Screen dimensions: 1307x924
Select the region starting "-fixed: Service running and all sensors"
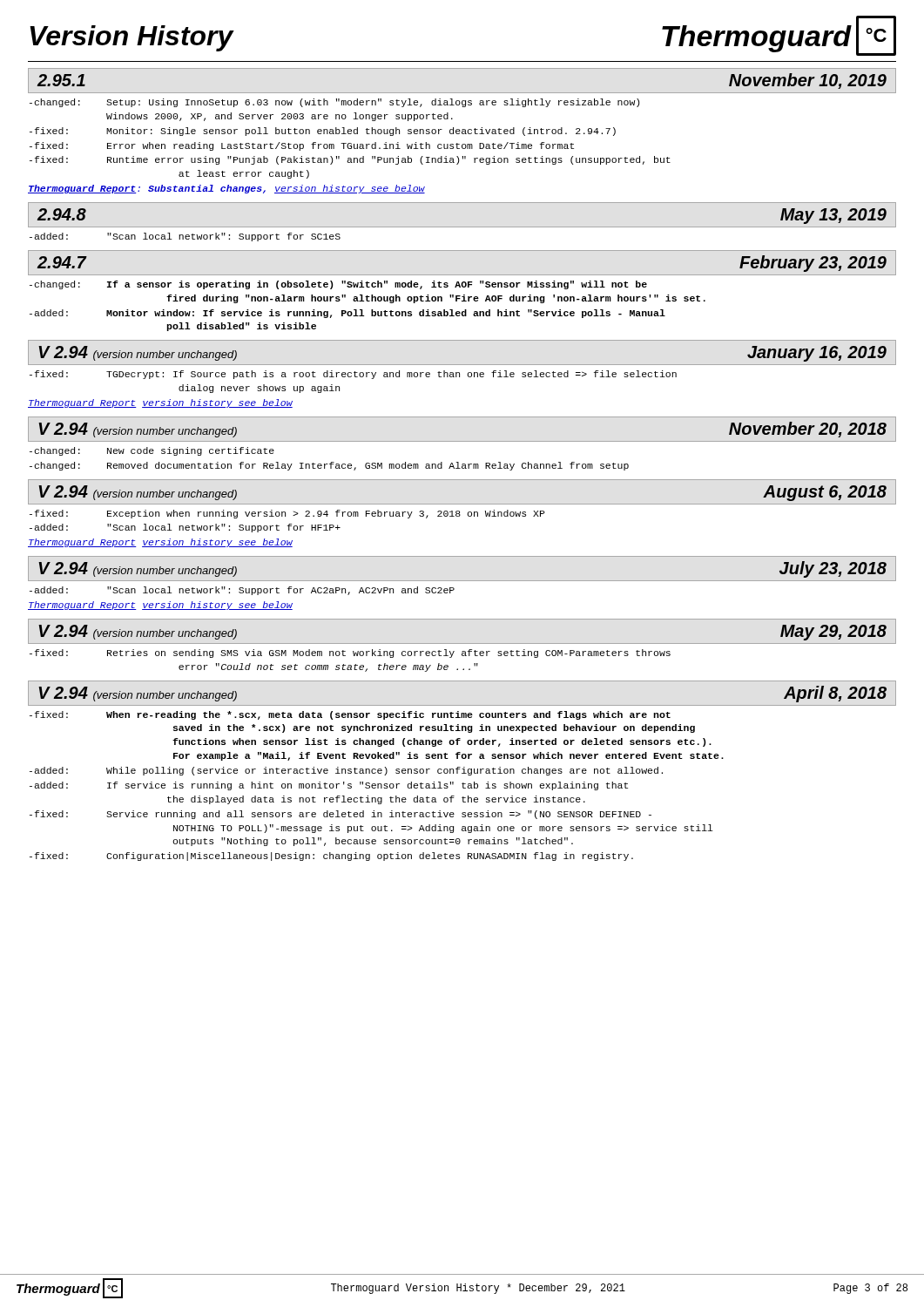click(x=462, y=828)
